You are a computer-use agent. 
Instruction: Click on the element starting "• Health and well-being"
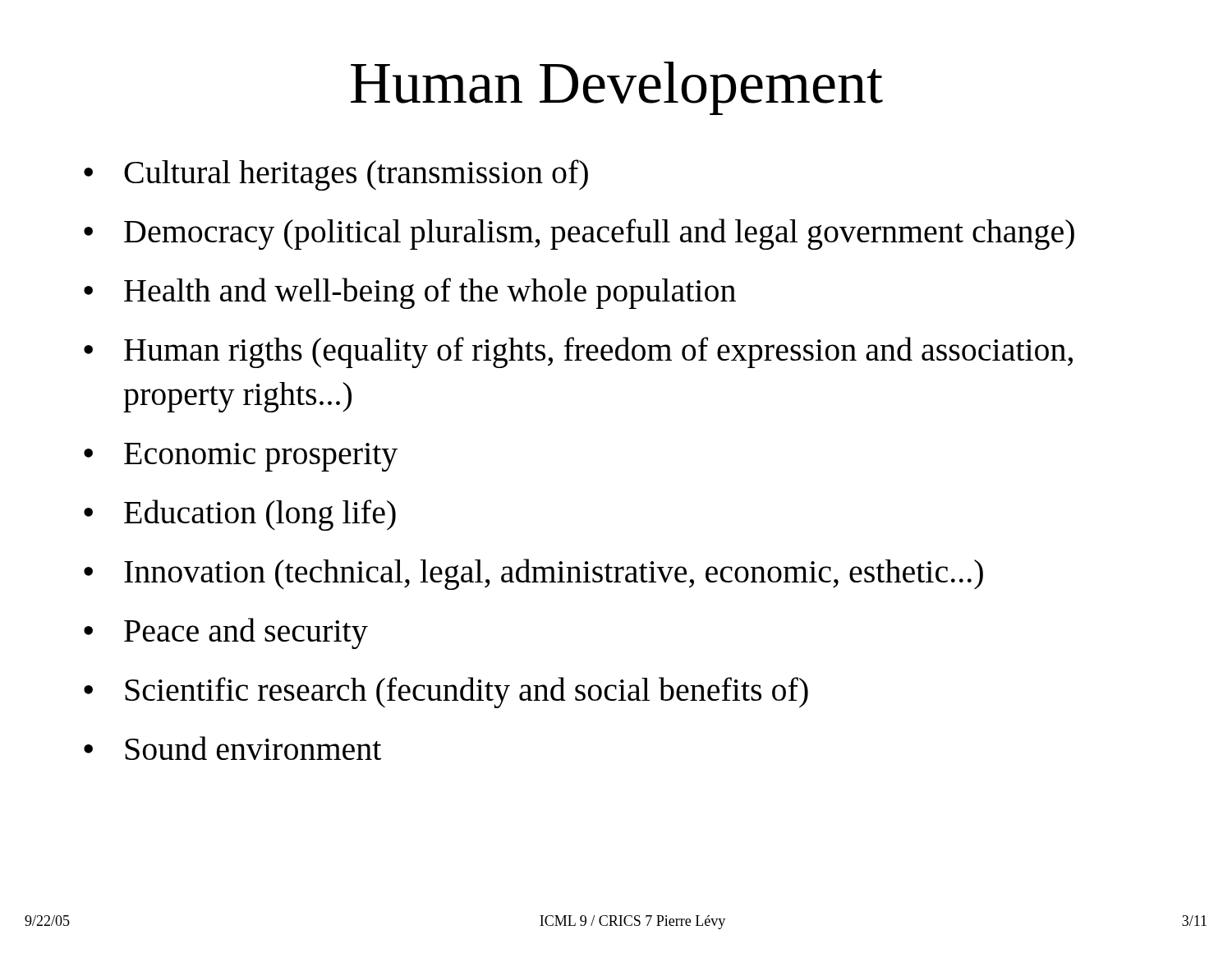click(624, 291)
